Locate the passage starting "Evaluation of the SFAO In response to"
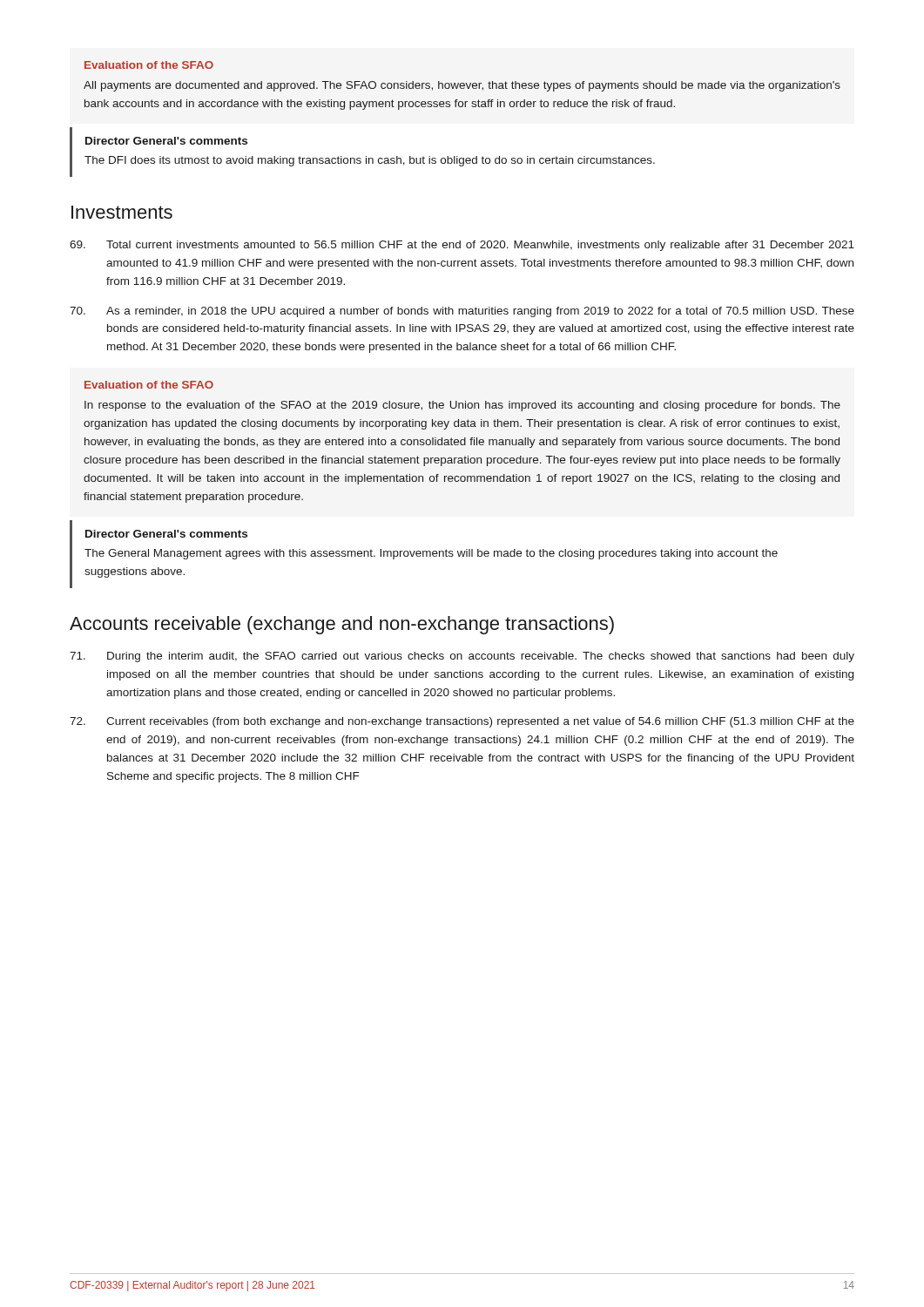The width and height of the screenshot is (924, 1307). pyautogui.click(x=462, y=442)
